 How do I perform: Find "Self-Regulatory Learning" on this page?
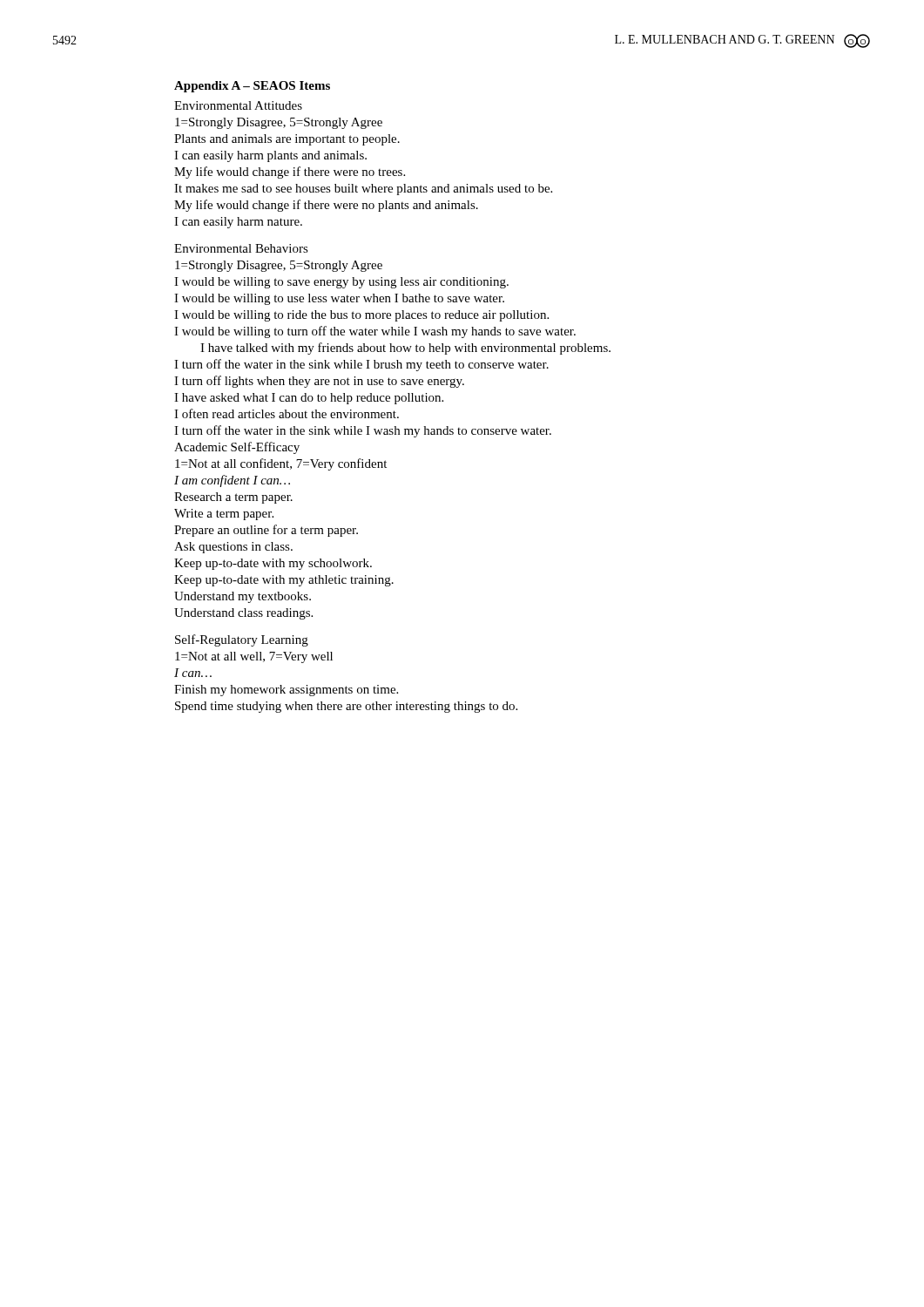click(x=241, y=640)
